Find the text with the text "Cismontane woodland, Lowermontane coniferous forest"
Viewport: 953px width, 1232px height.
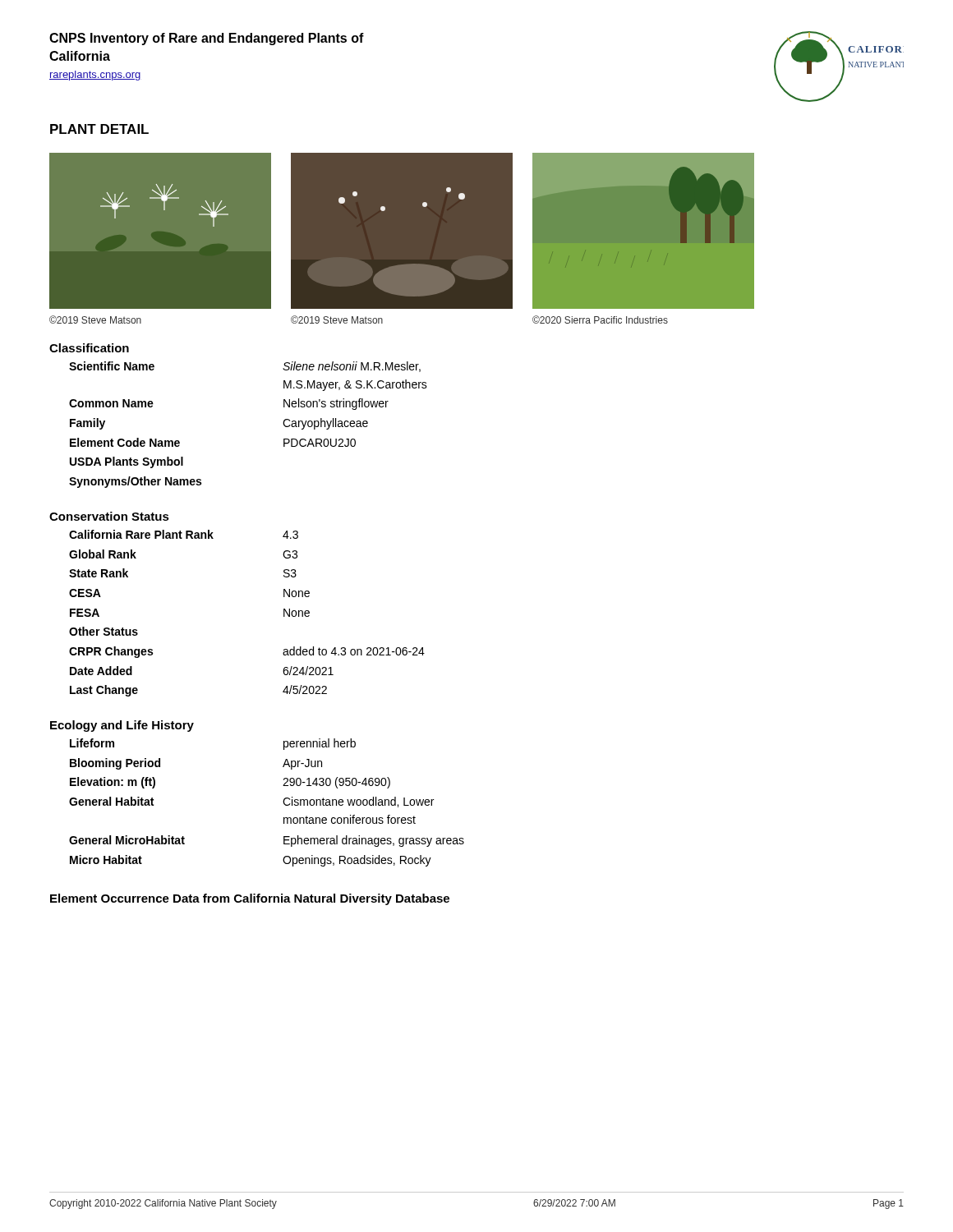(x=358, y=811)
